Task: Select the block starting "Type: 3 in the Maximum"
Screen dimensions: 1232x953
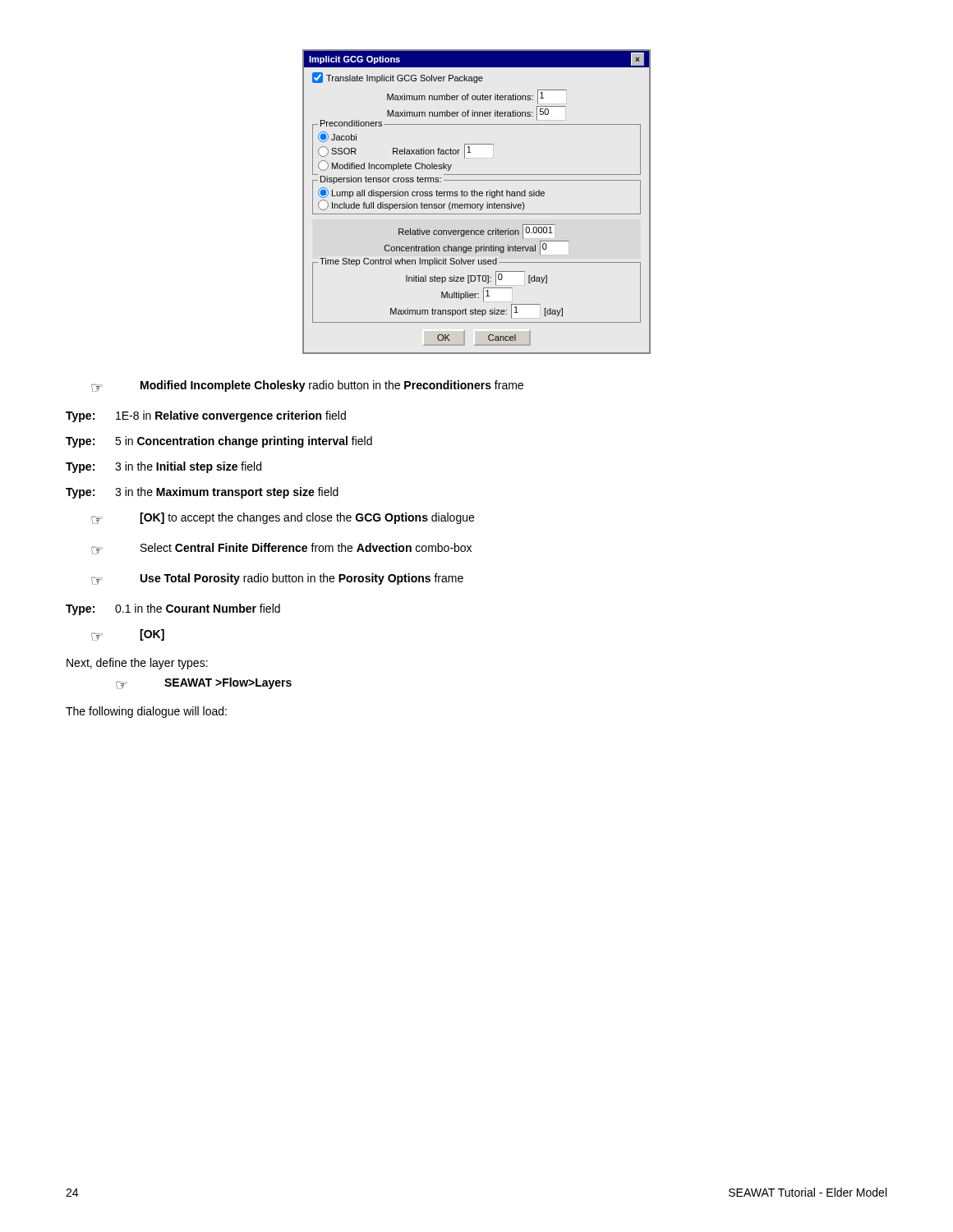Action: point(202,493)
